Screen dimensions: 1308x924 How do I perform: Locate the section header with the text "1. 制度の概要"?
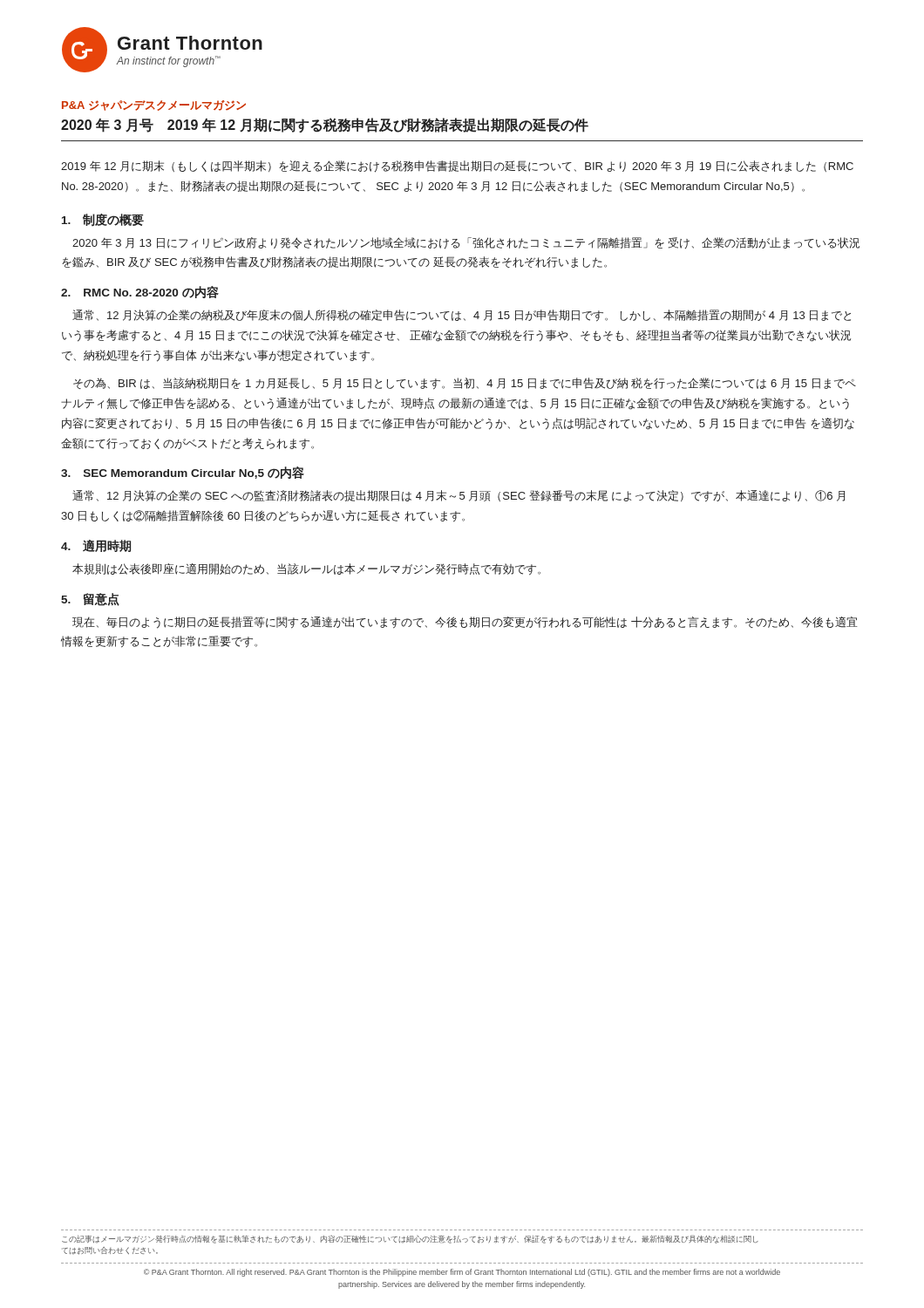103,220
